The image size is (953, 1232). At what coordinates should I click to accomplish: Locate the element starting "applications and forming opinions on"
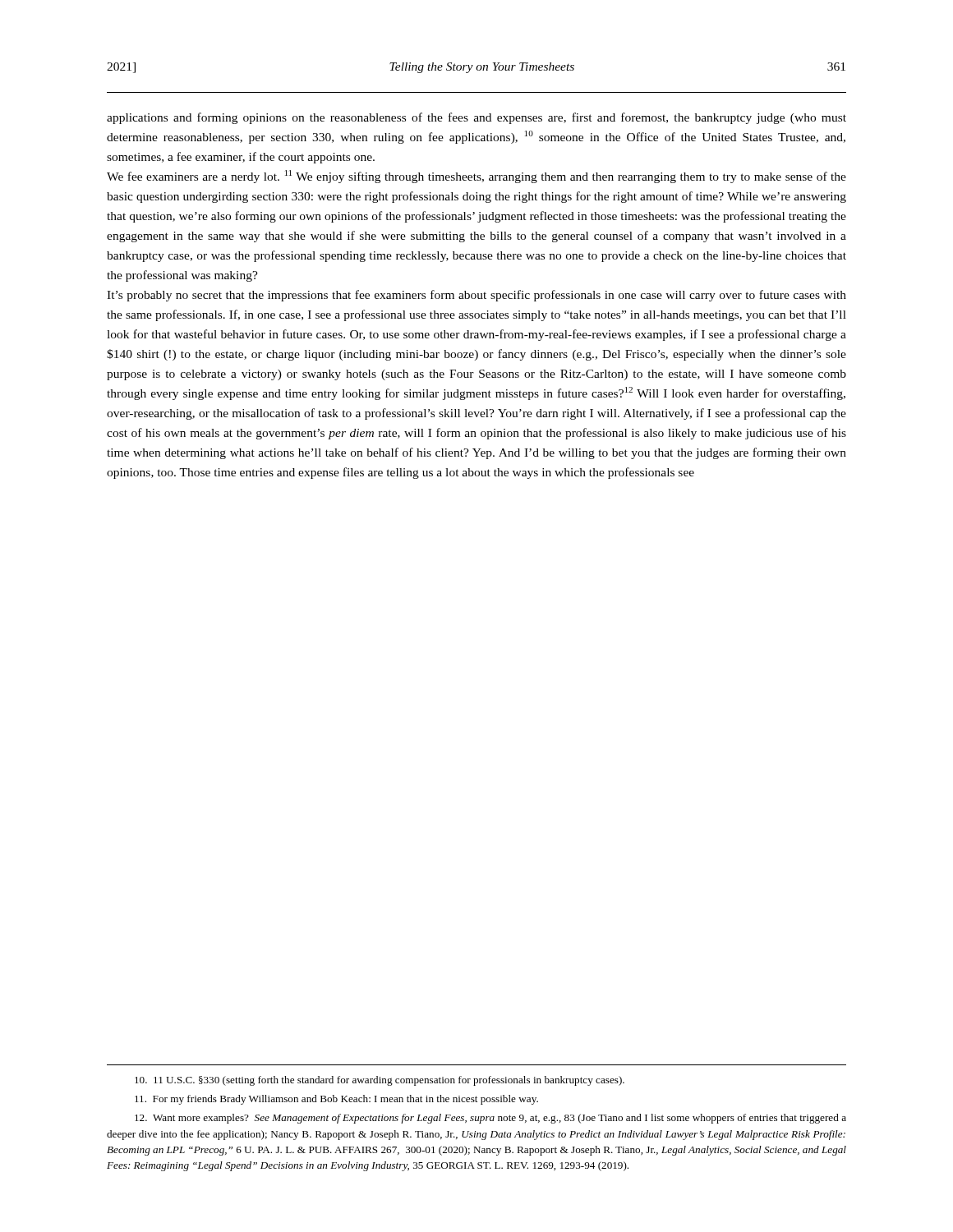click(x=476, y=137)
